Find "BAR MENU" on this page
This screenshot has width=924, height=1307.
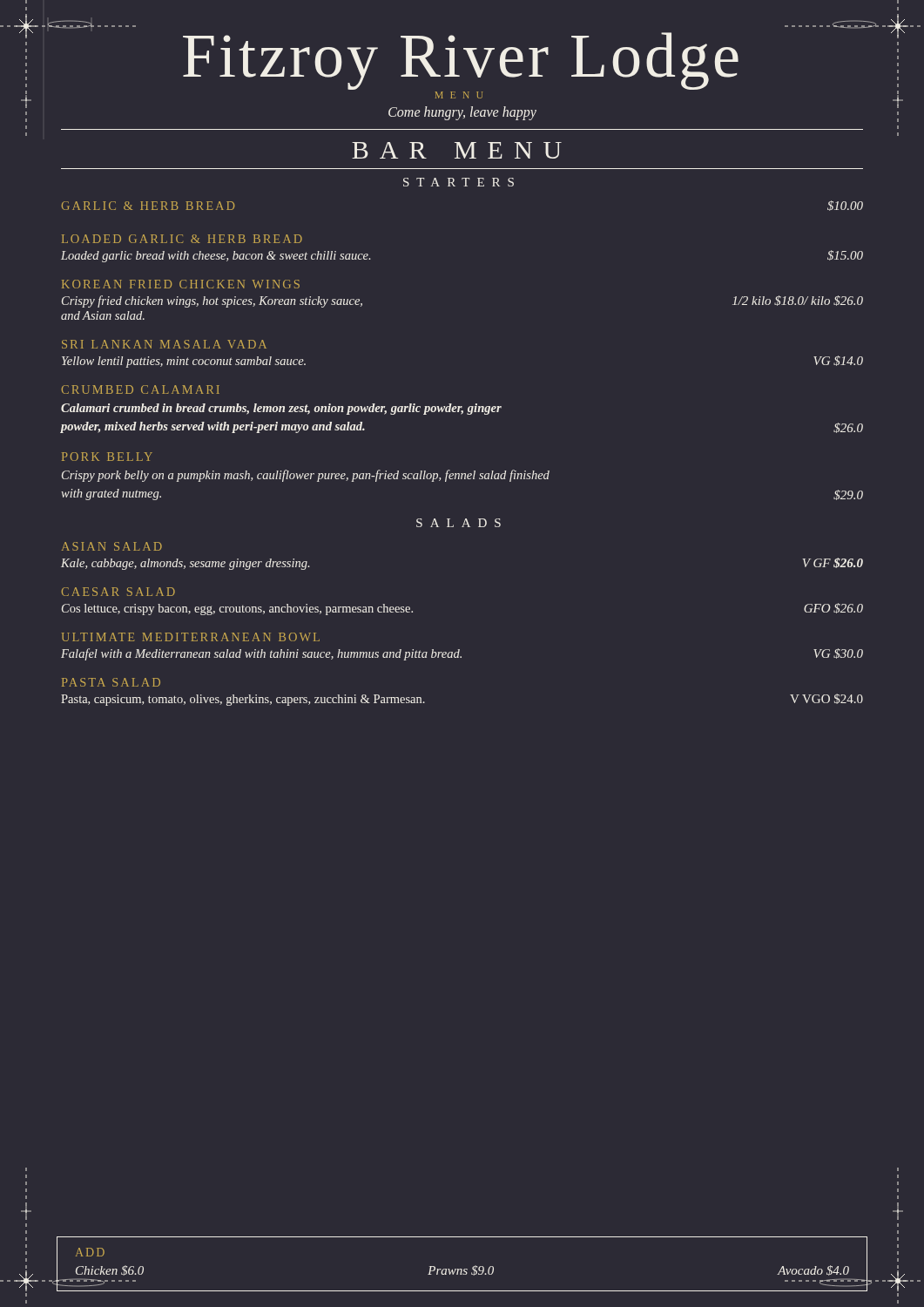[462, 149]
